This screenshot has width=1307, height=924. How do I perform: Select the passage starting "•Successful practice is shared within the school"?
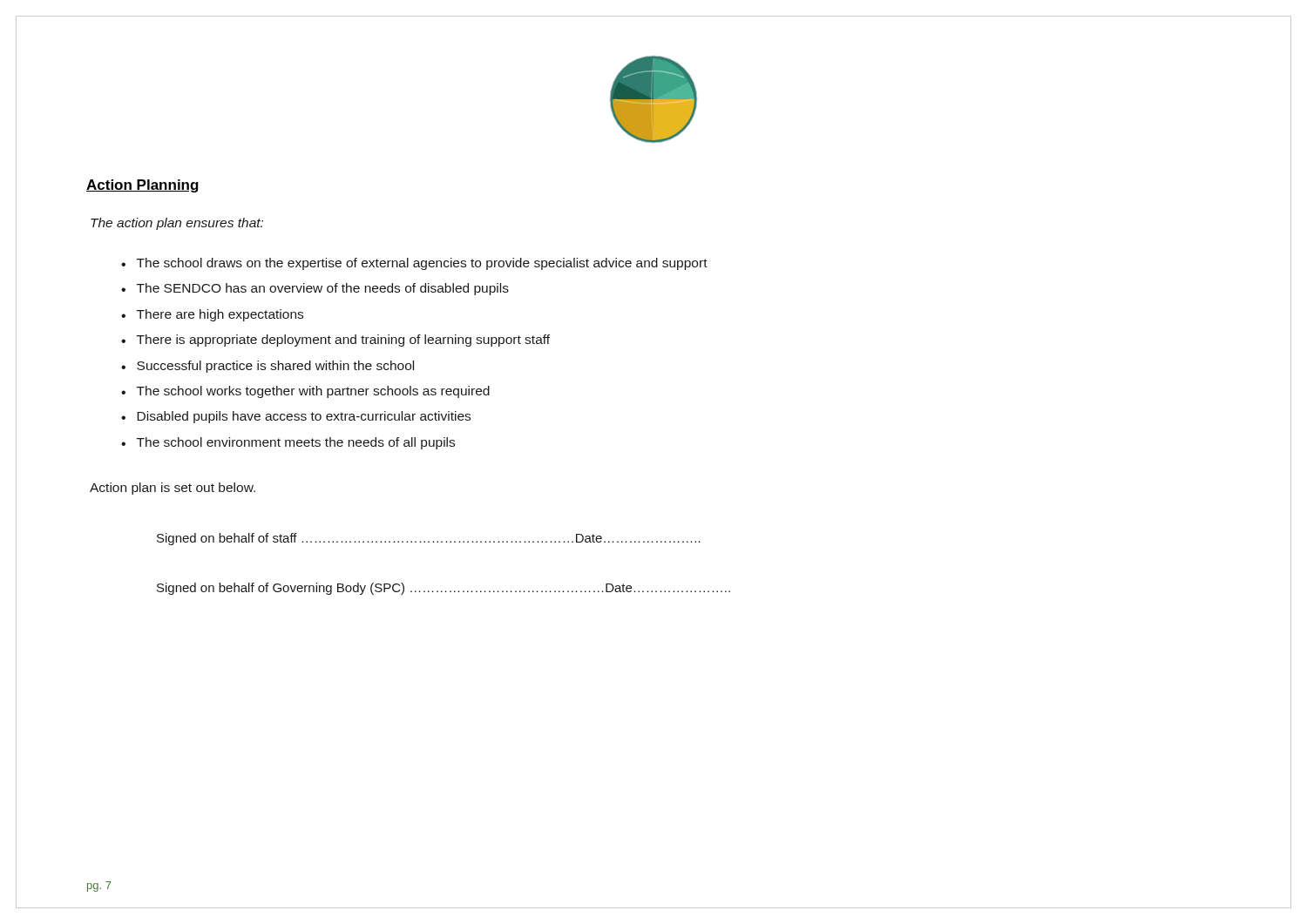pyautogui.click(x=268, y=367)
